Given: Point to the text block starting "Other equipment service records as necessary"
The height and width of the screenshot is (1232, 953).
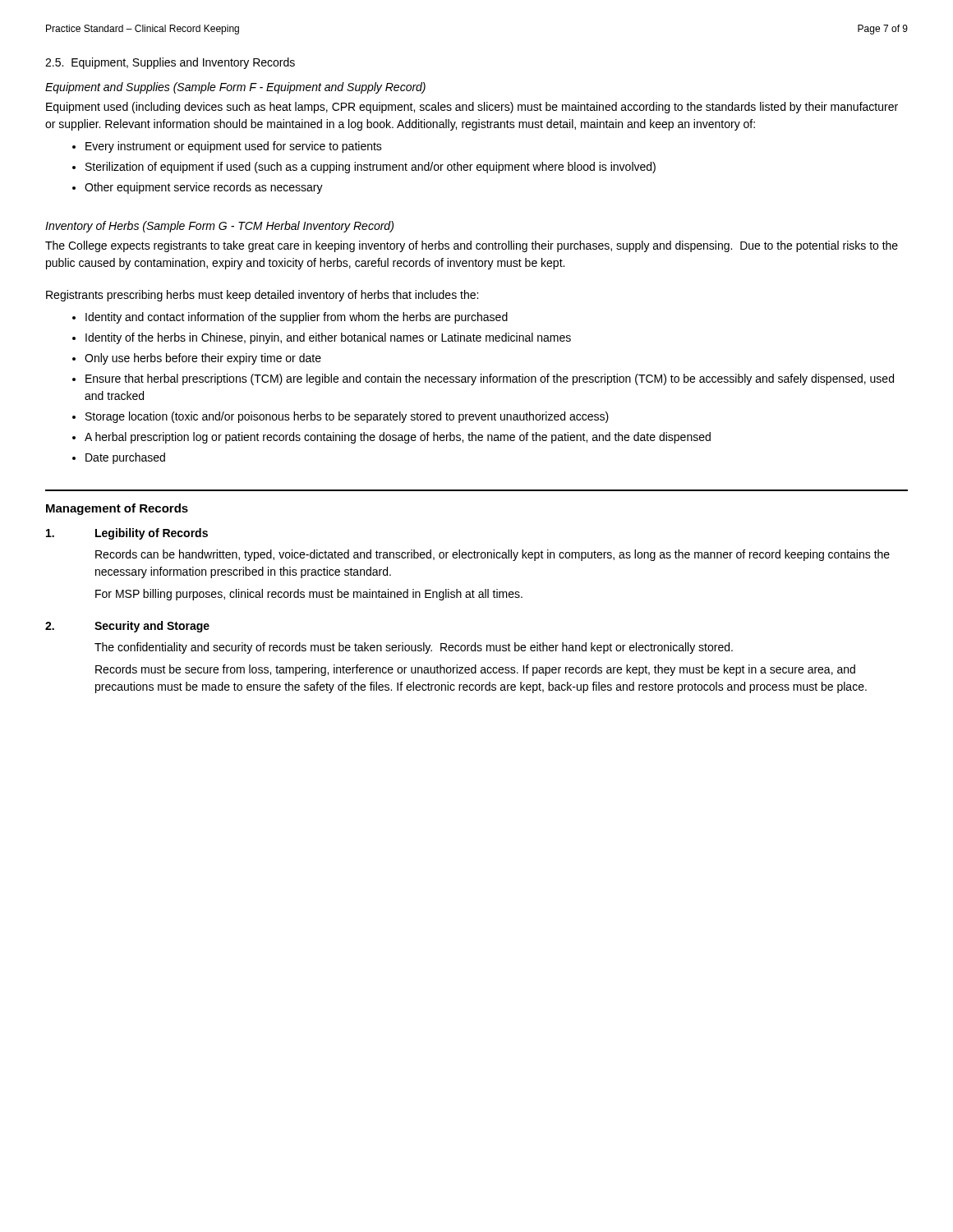Looking at the screenshot, I should [204, 187].
